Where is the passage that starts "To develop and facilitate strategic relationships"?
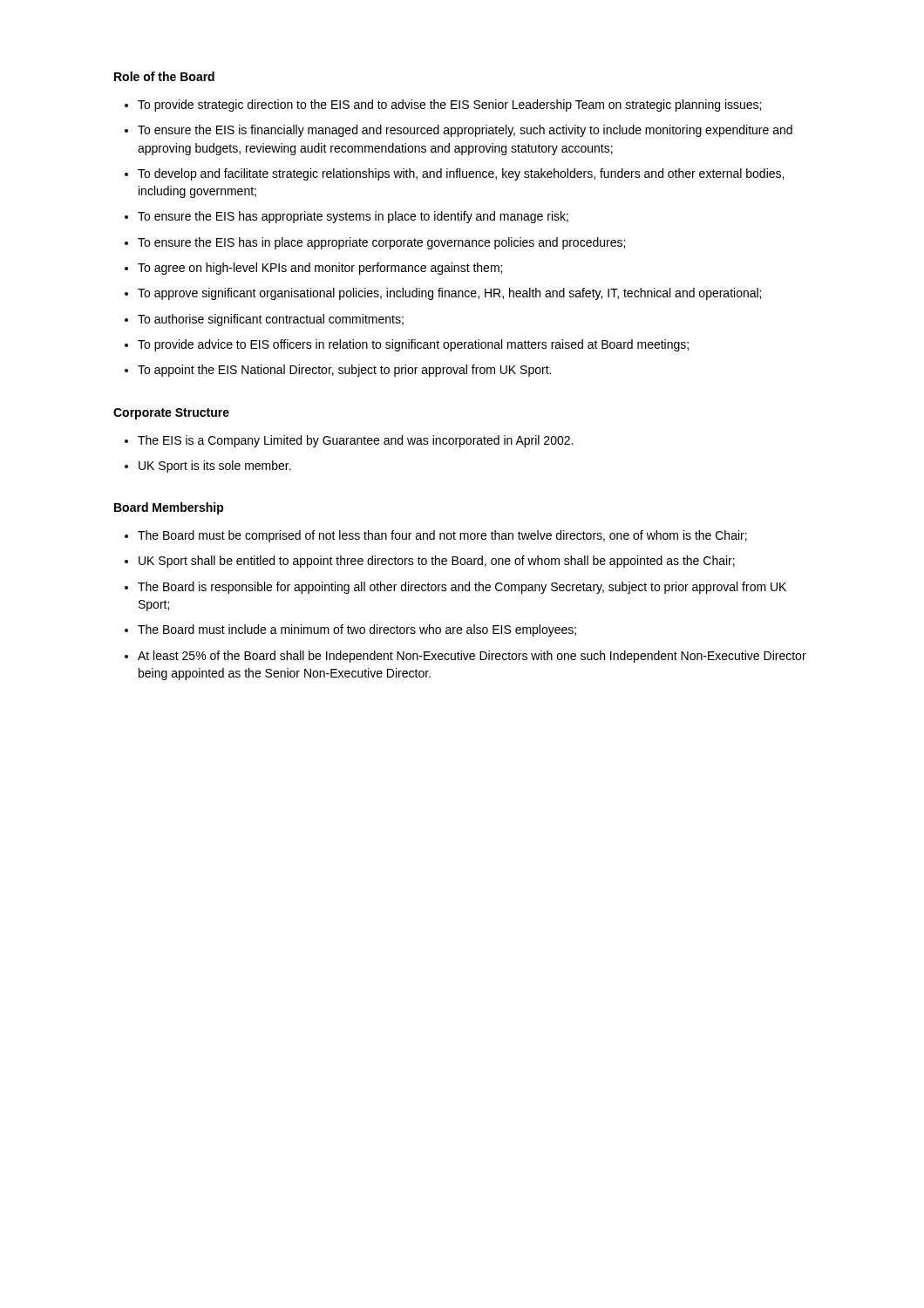924x1308 pixels. click(474, 182)
